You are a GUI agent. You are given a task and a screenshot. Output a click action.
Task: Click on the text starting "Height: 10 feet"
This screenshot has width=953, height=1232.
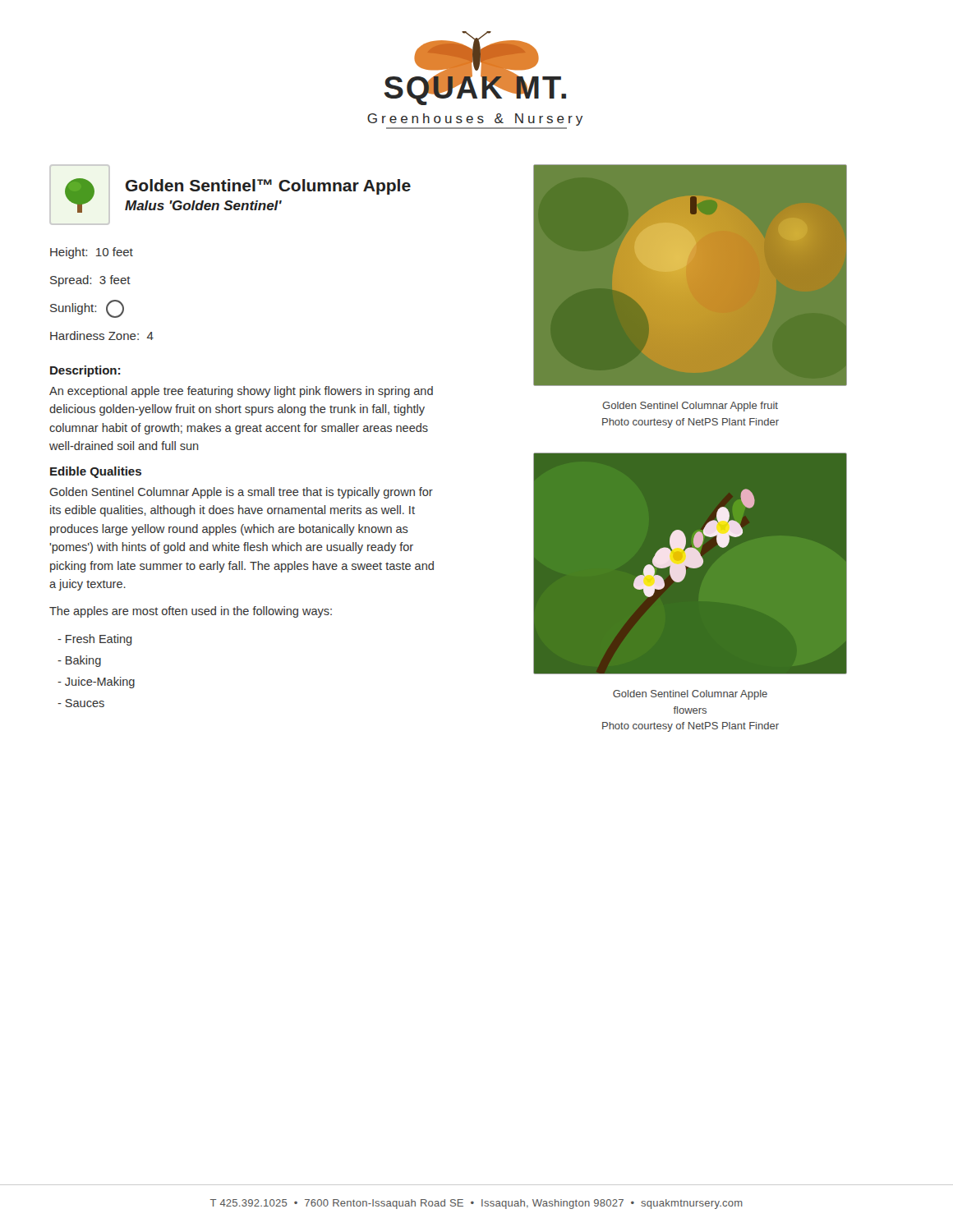(x=91, y=252)
